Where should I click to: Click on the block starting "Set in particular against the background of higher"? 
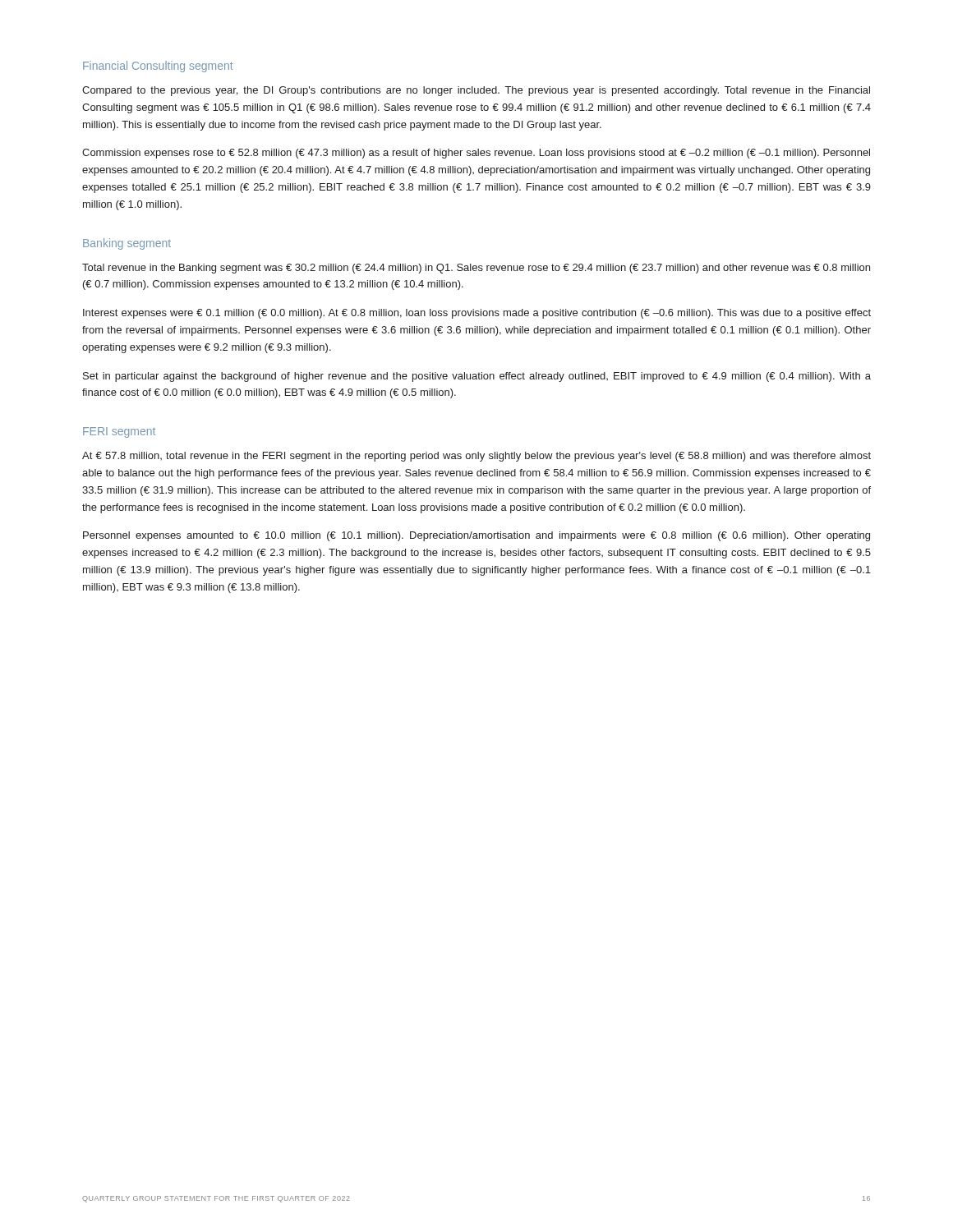point(476,384)
